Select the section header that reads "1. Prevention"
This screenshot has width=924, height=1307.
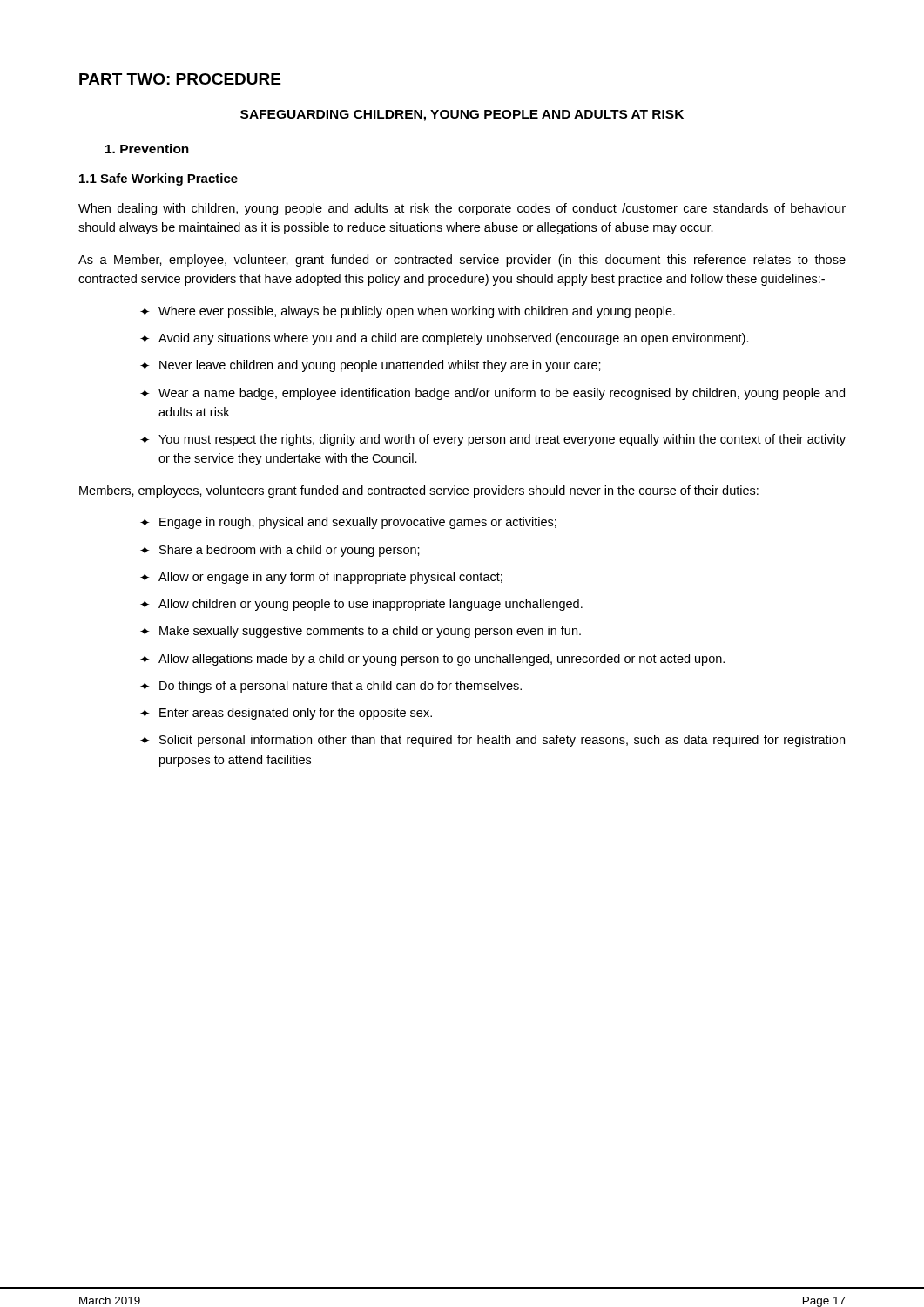(x=147, y=149)
